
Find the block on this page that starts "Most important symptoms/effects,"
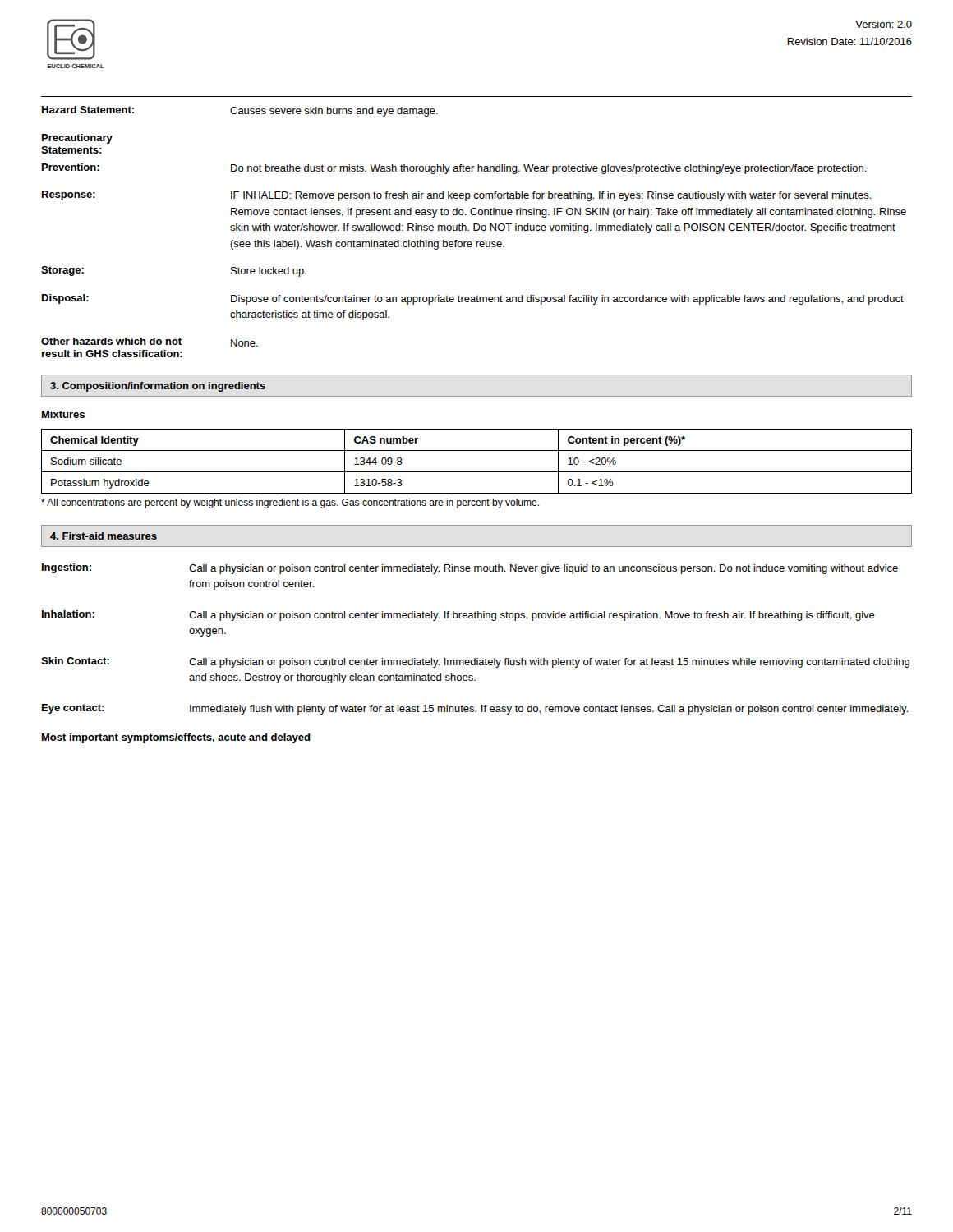176,737
